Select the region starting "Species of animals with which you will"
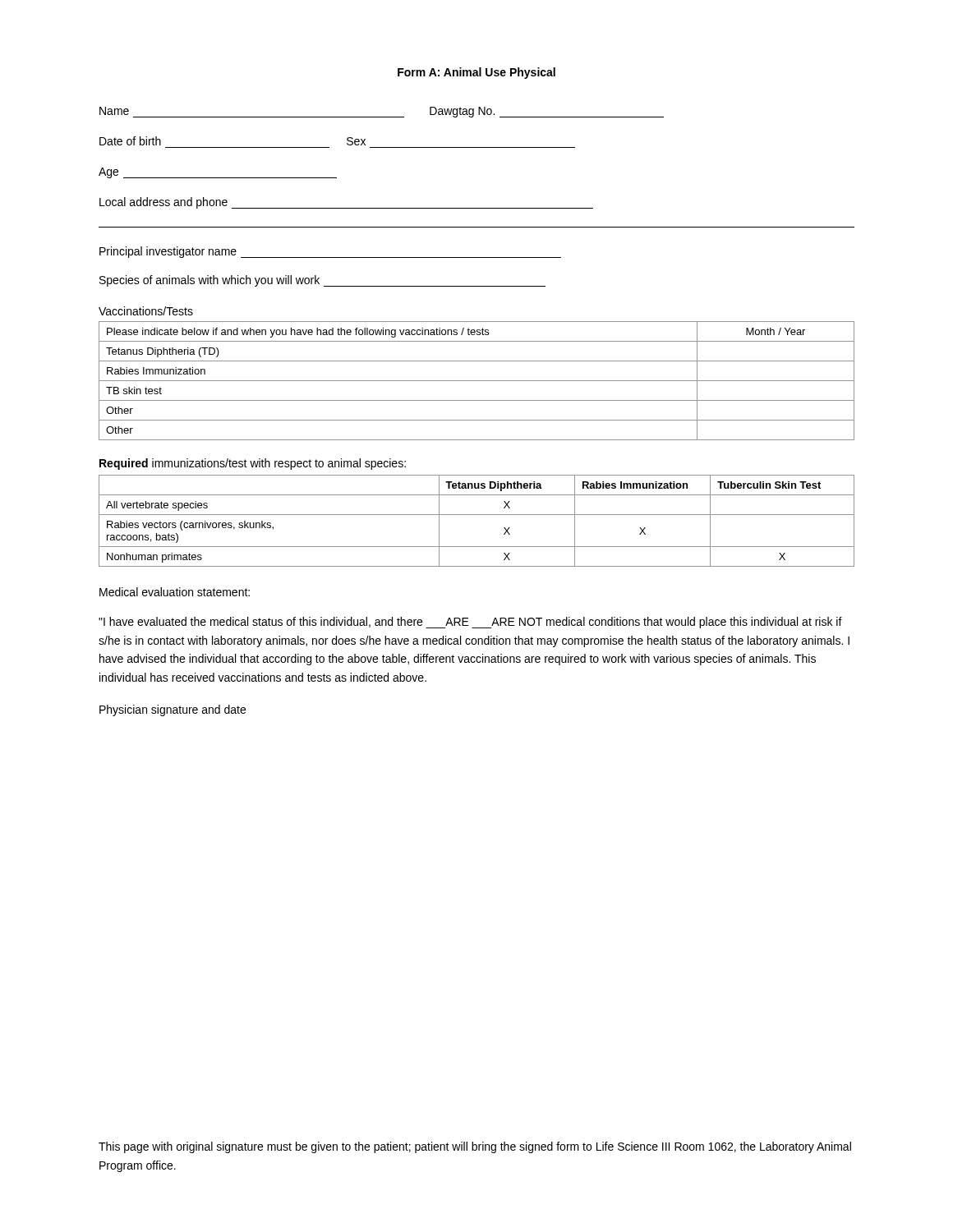The height and width of the screenshot is (1232, 953). (x=322, y=280)
